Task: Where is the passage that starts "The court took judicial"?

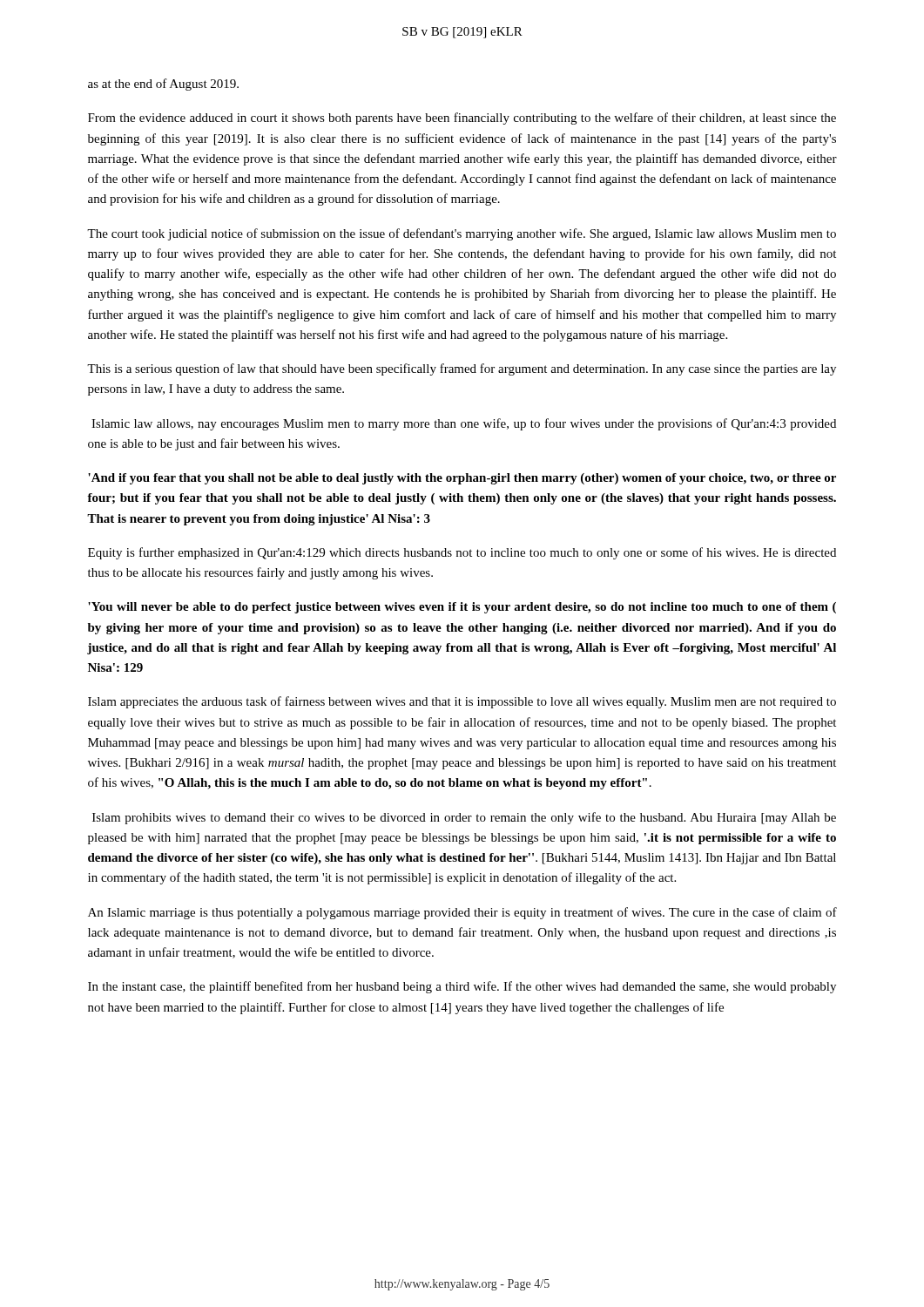Action: point(462,284)
